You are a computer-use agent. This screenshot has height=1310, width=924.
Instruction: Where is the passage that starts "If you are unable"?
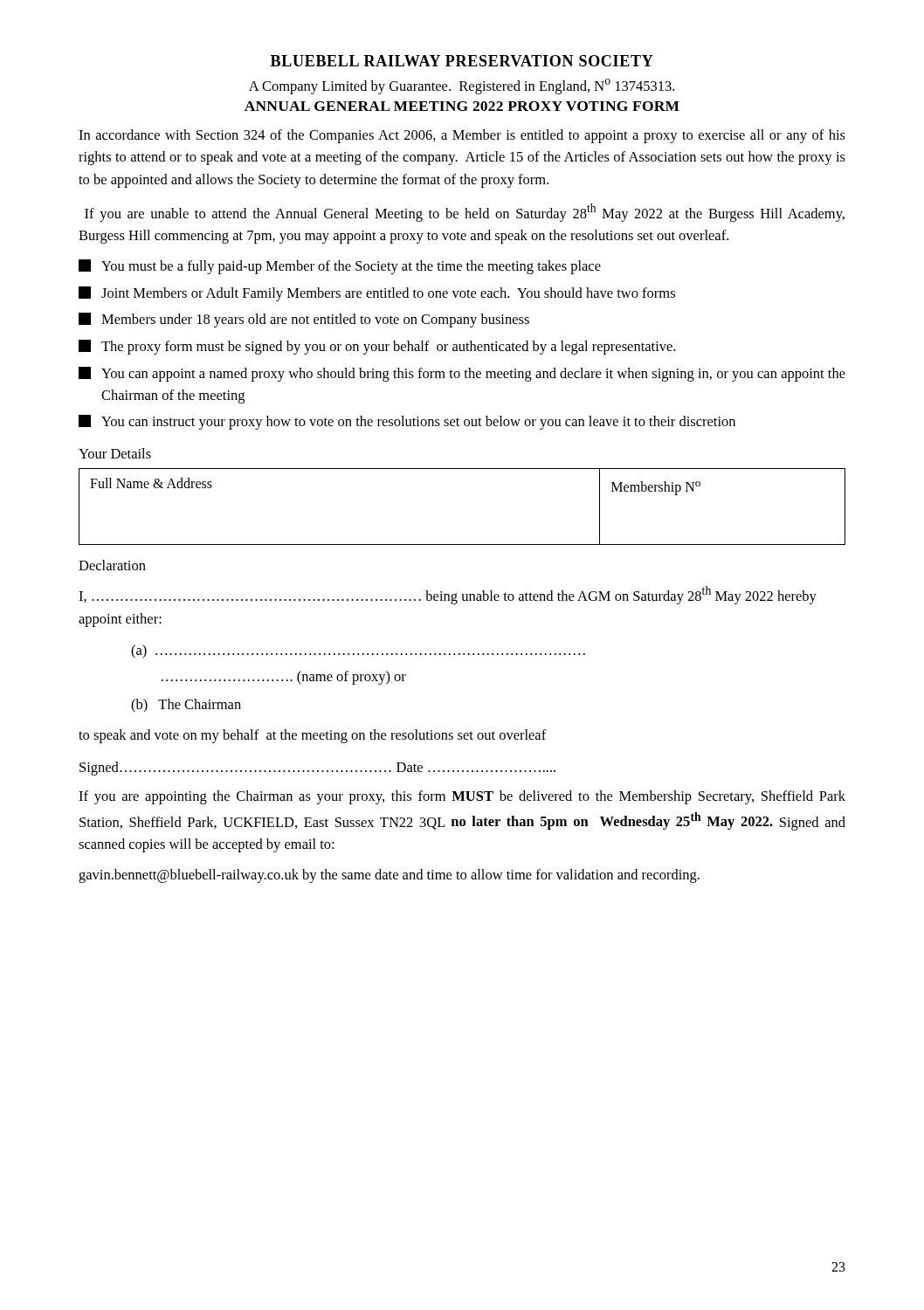click(x=462, y=223)
